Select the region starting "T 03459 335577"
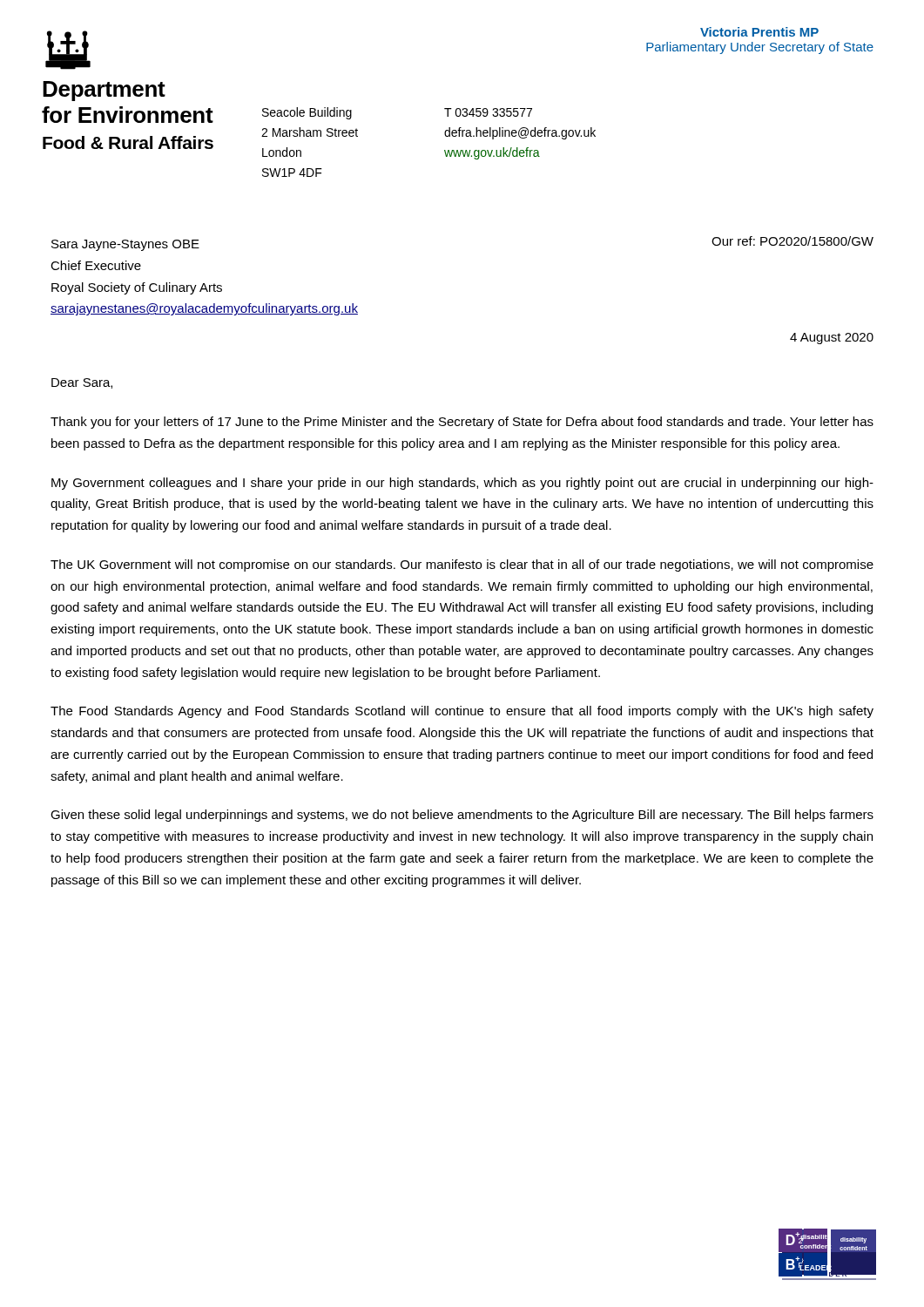Image resolution: width=924 pixels, height=1307 pixels. coord(520,133)
